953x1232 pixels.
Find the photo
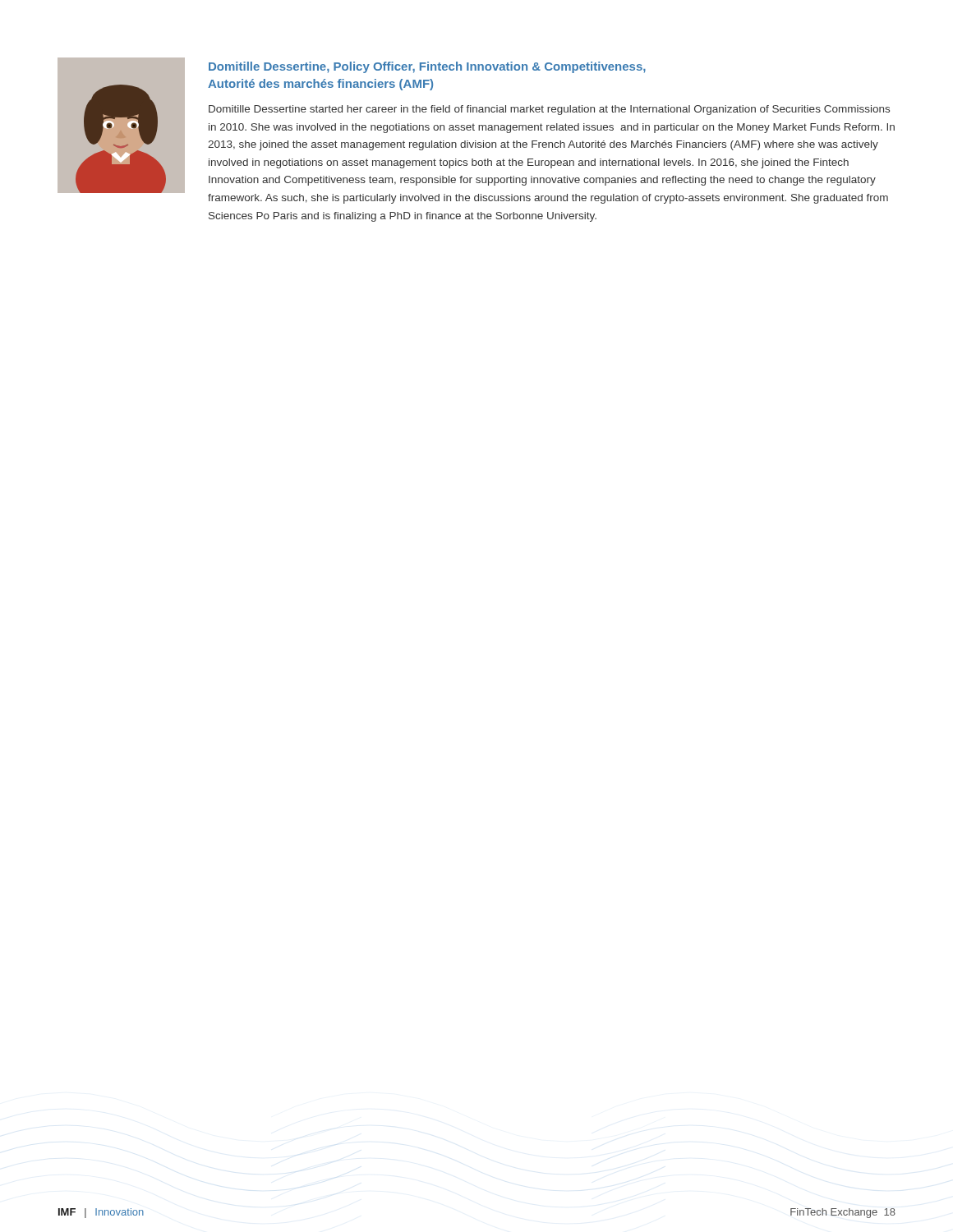121,141
